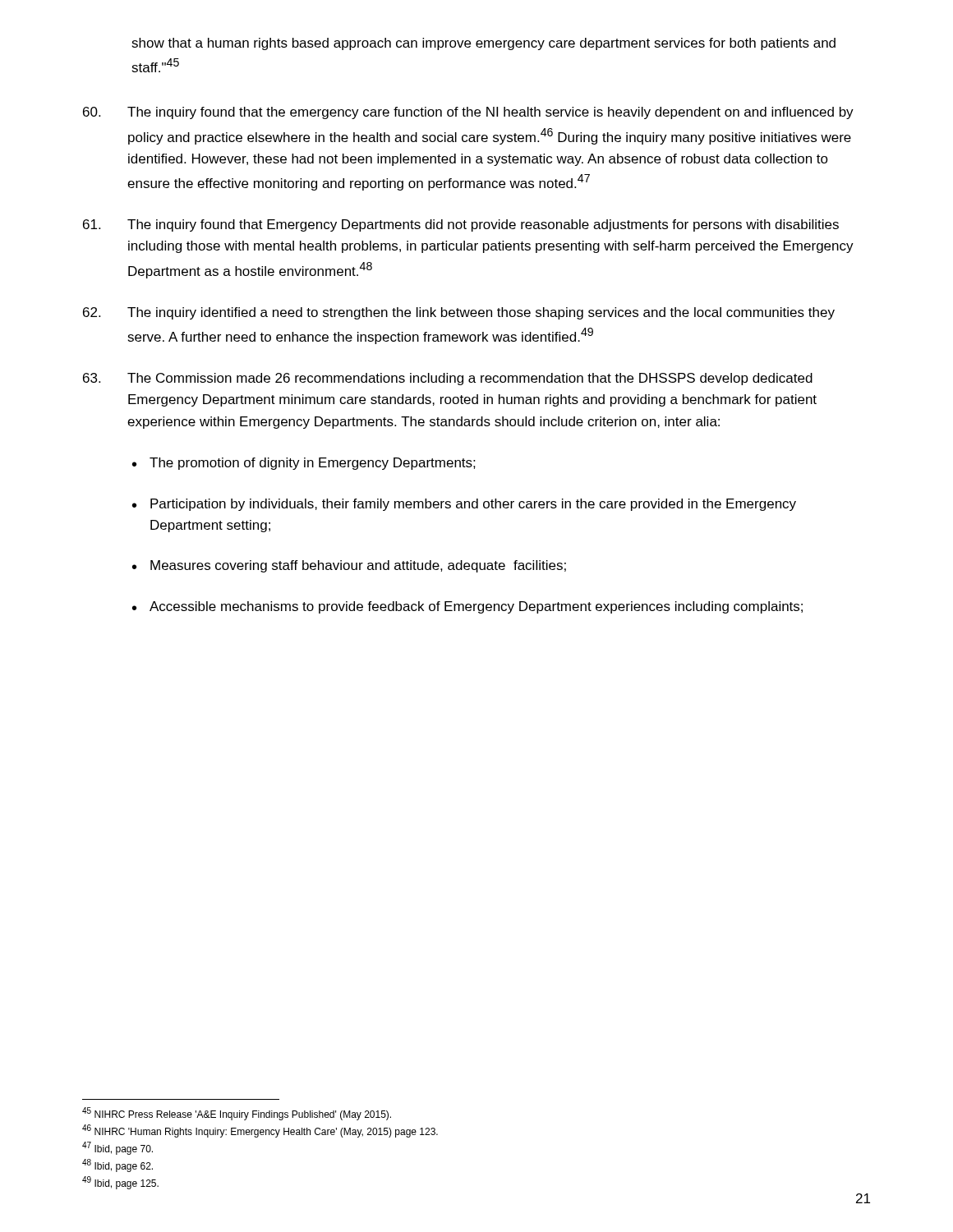Select the list item containing "60. The inquiry found that the"
This screenshot has height=1232, width=953.
pyautogui.click(x=476, y=148)
